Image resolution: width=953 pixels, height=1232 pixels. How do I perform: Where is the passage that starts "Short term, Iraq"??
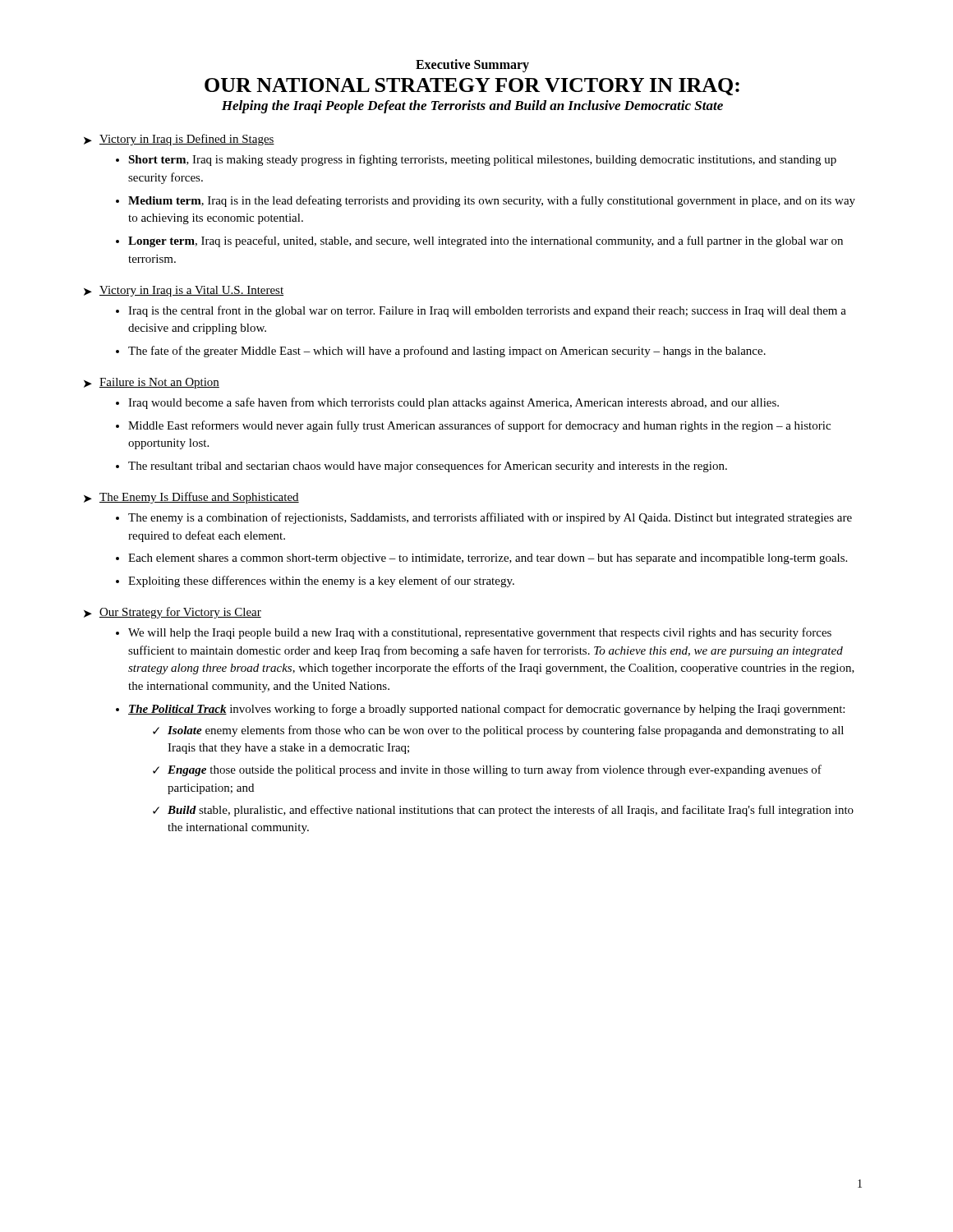(482, 168)
